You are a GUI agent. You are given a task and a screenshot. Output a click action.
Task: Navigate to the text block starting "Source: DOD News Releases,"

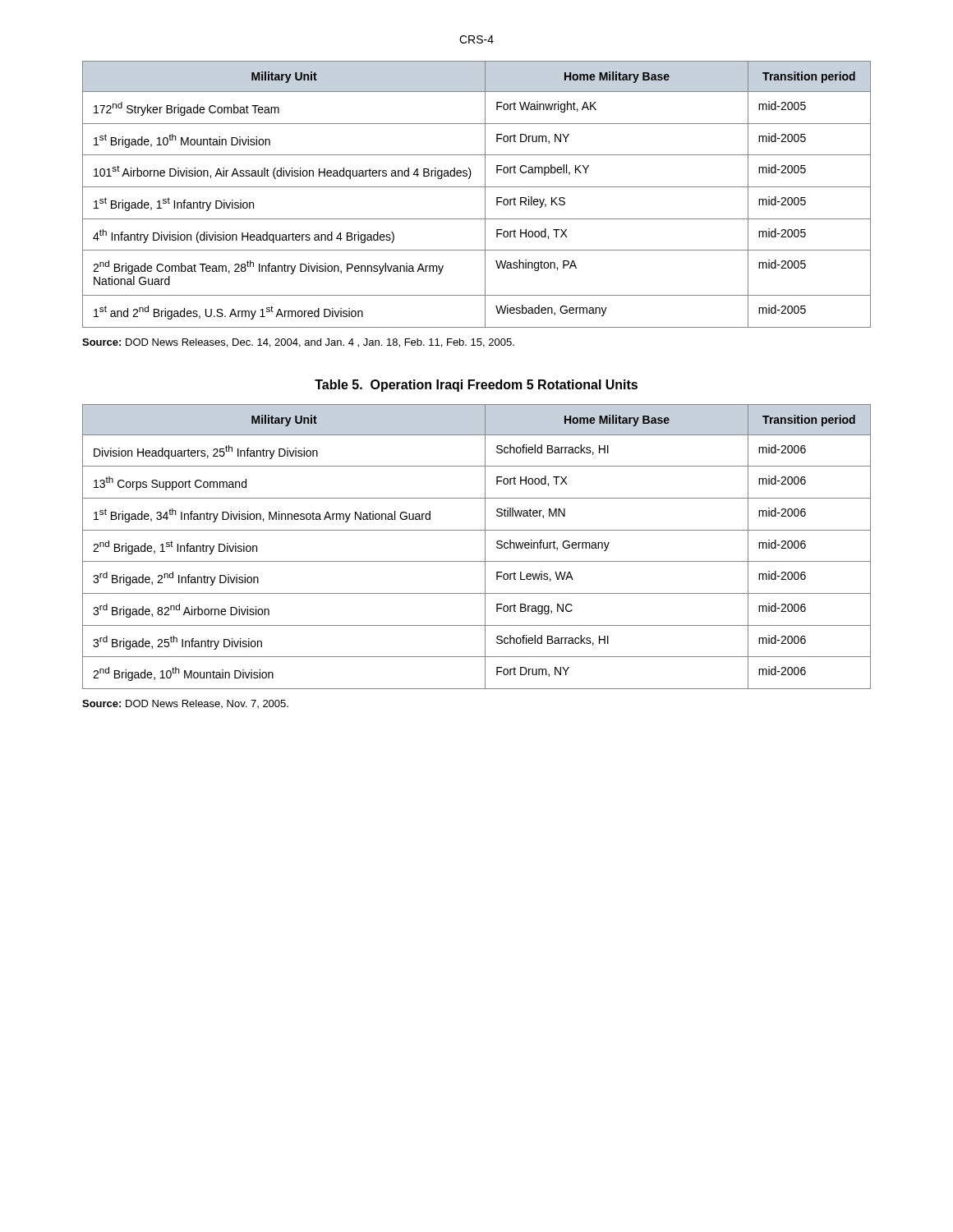coord(299,342)
